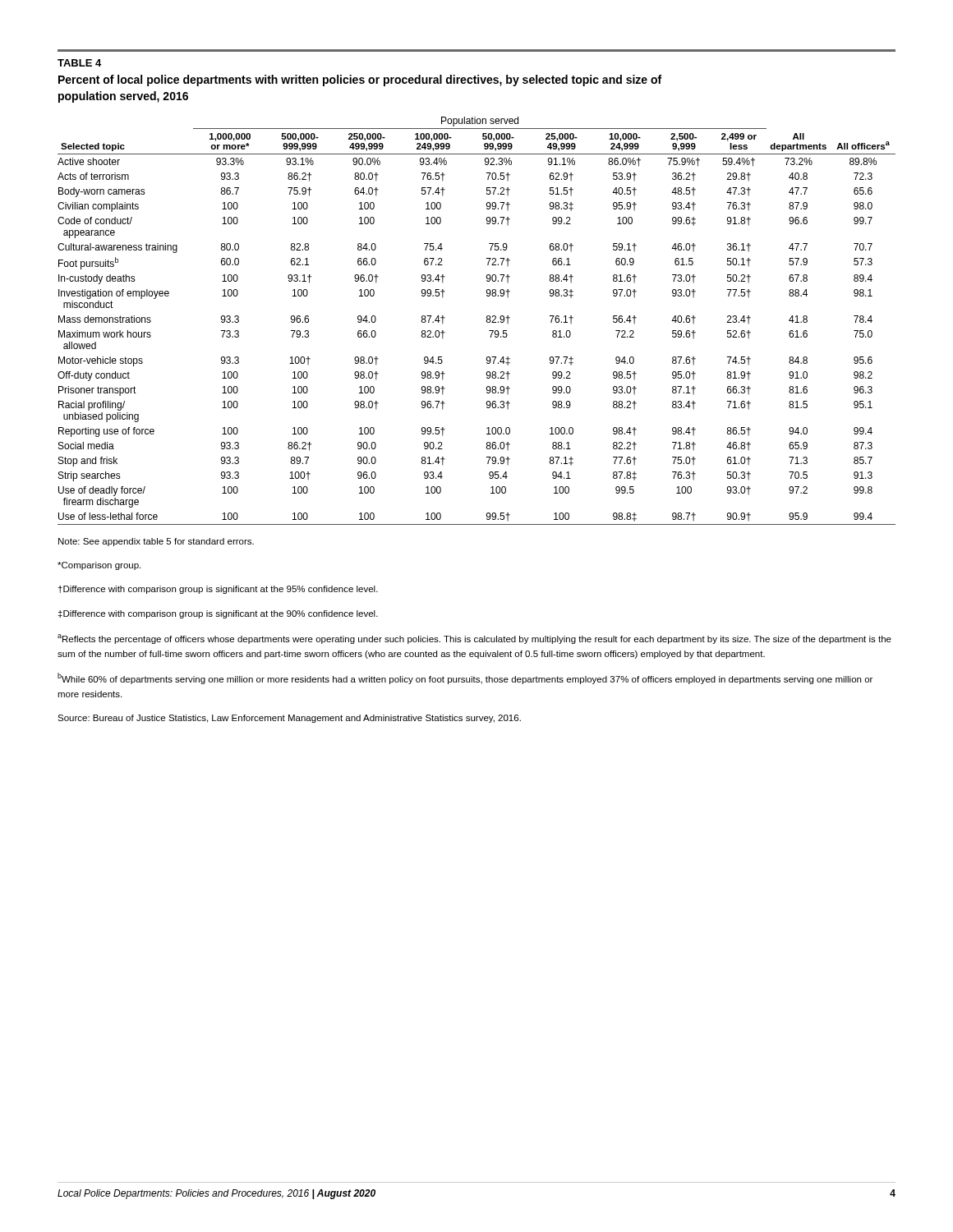Click the table
Viewport: 953px width, 1232px height.
point(476,320)
